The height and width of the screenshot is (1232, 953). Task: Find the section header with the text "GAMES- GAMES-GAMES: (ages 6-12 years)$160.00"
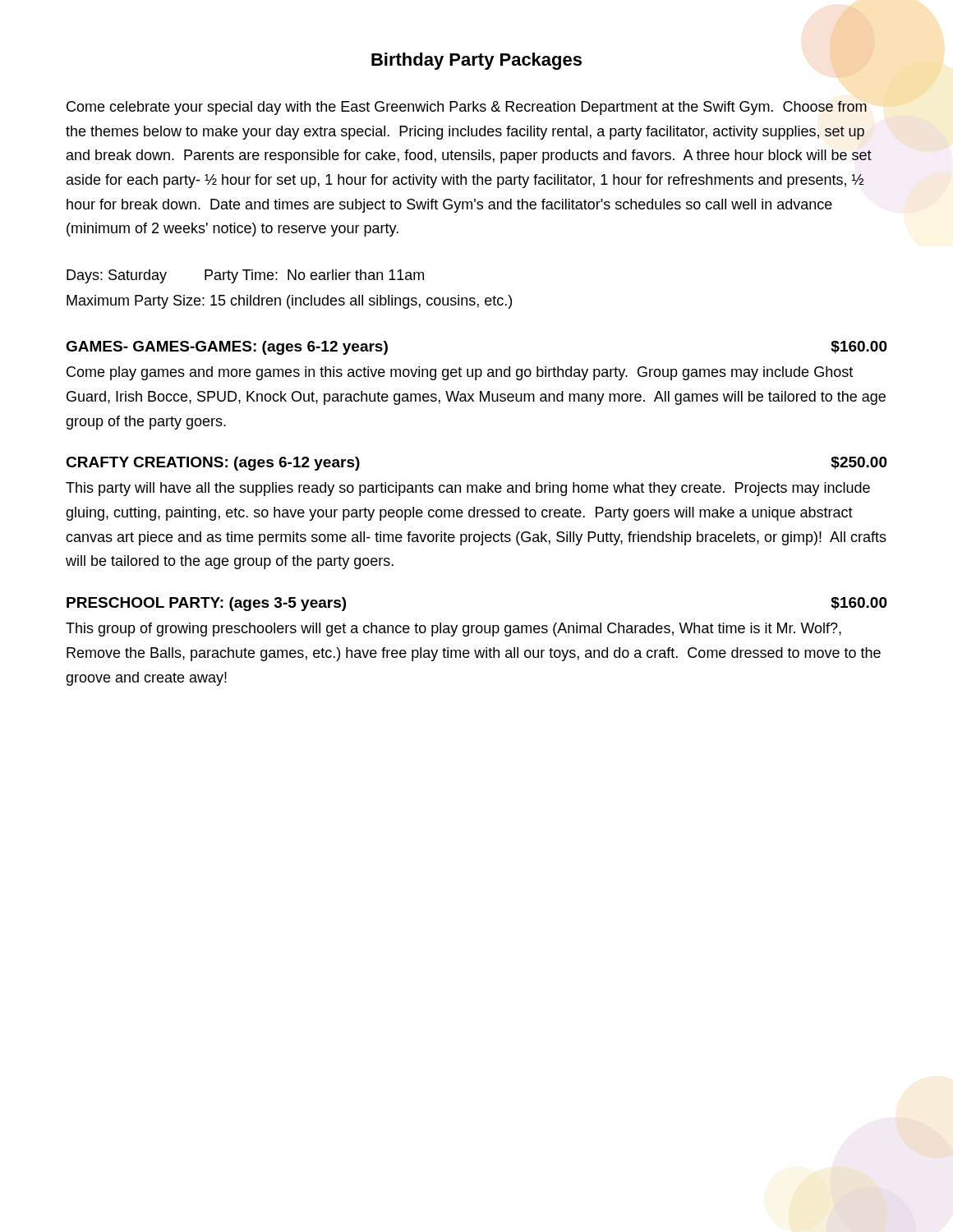[225, 348]
